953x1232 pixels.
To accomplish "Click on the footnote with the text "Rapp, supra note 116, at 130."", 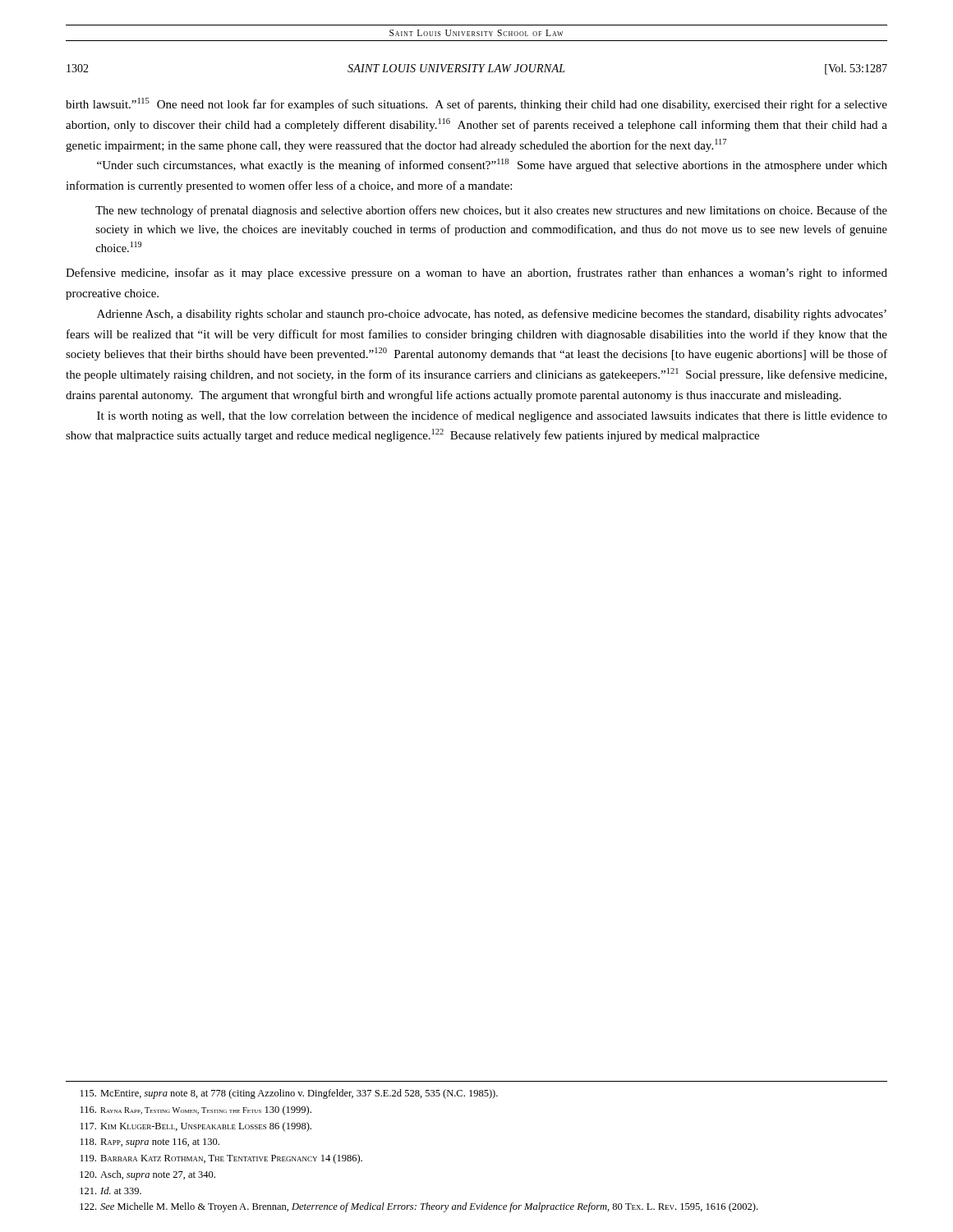I will coord(143,1142).
